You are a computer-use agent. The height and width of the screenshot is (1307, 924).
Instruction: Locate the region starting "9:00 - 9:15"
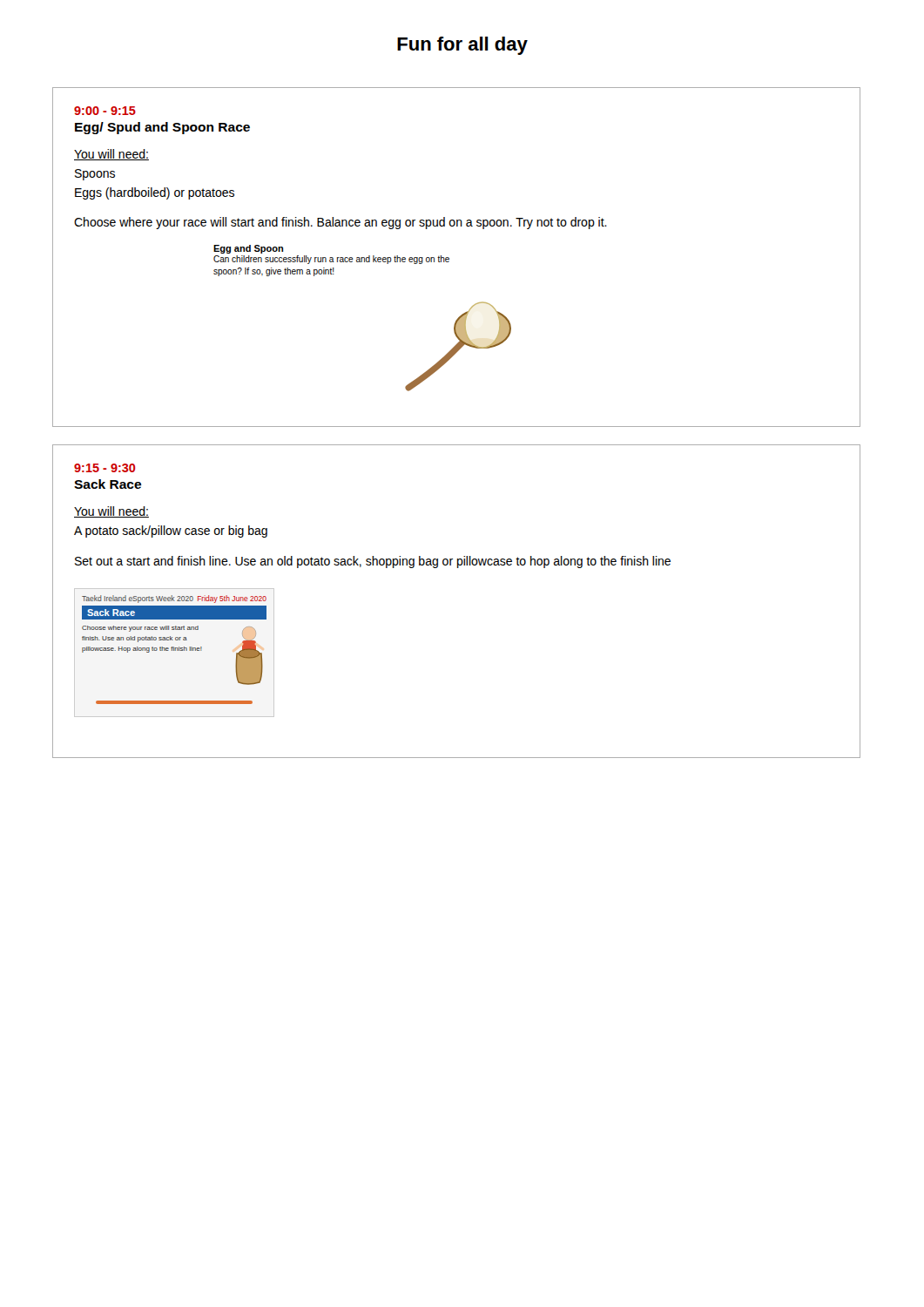(x=105, y=111)
